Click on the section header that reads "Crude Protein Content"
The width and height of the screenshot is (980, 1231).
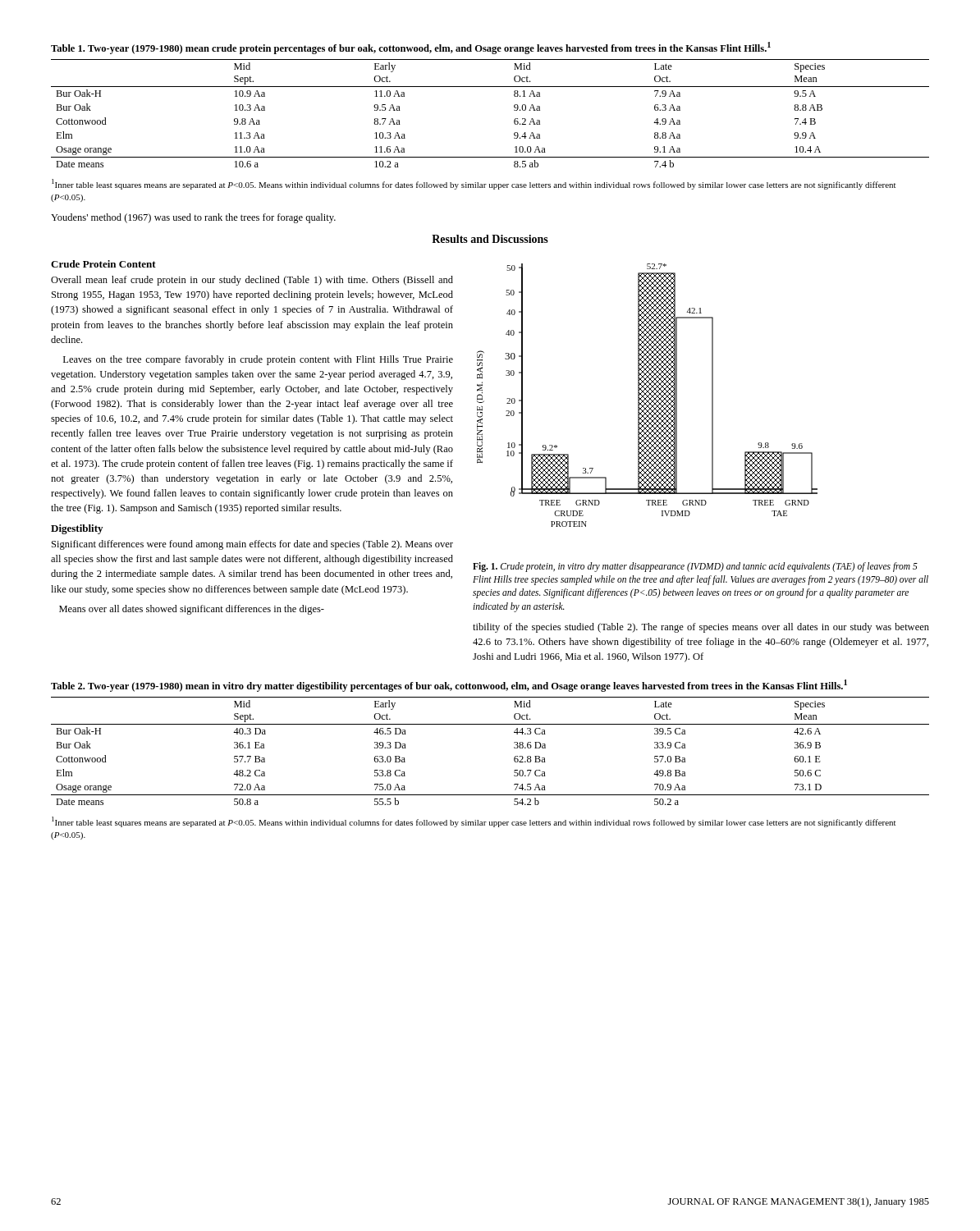click(103, 264)
